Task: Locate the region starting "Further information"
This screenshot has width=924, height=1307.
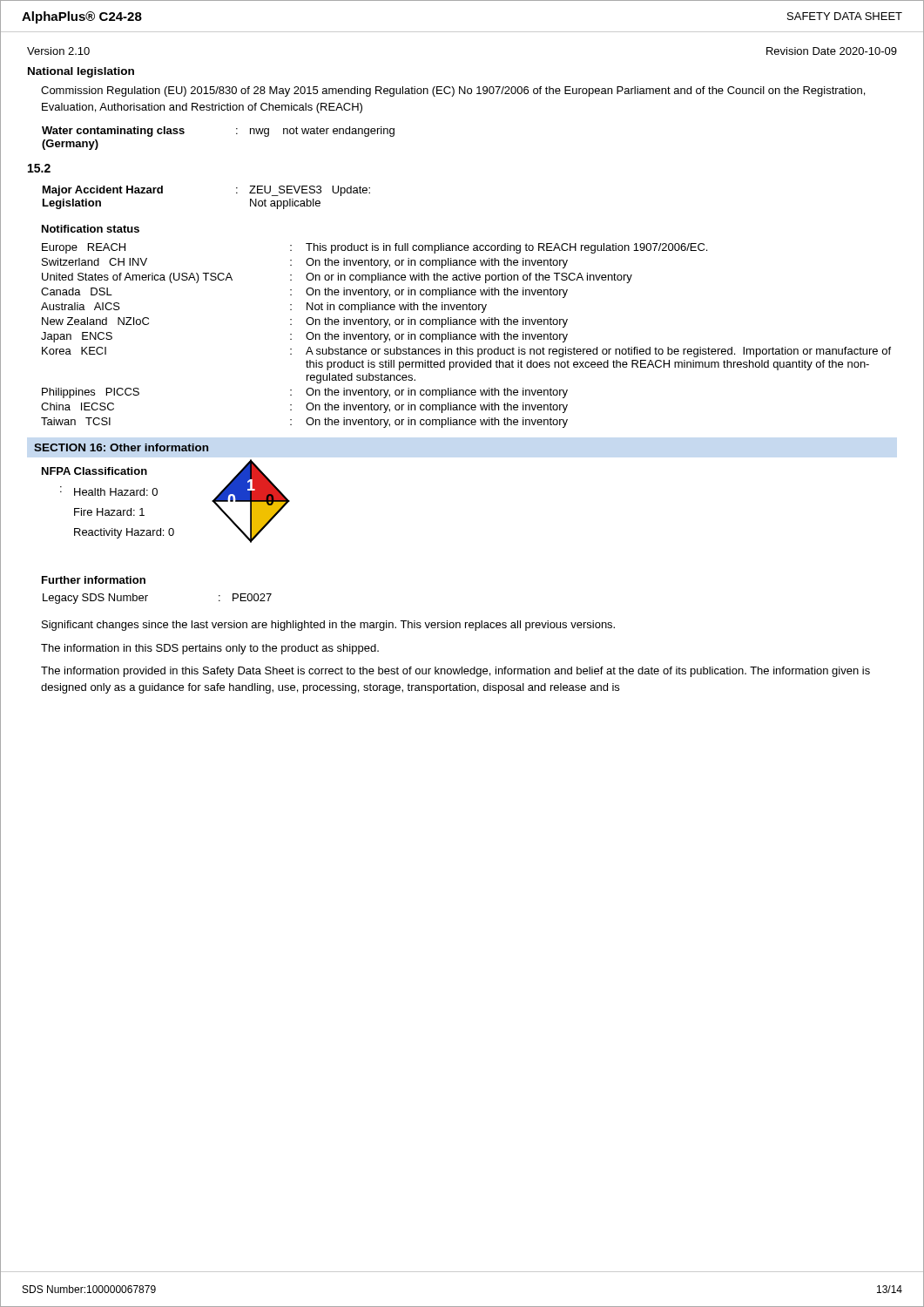Action: (94, 580)
